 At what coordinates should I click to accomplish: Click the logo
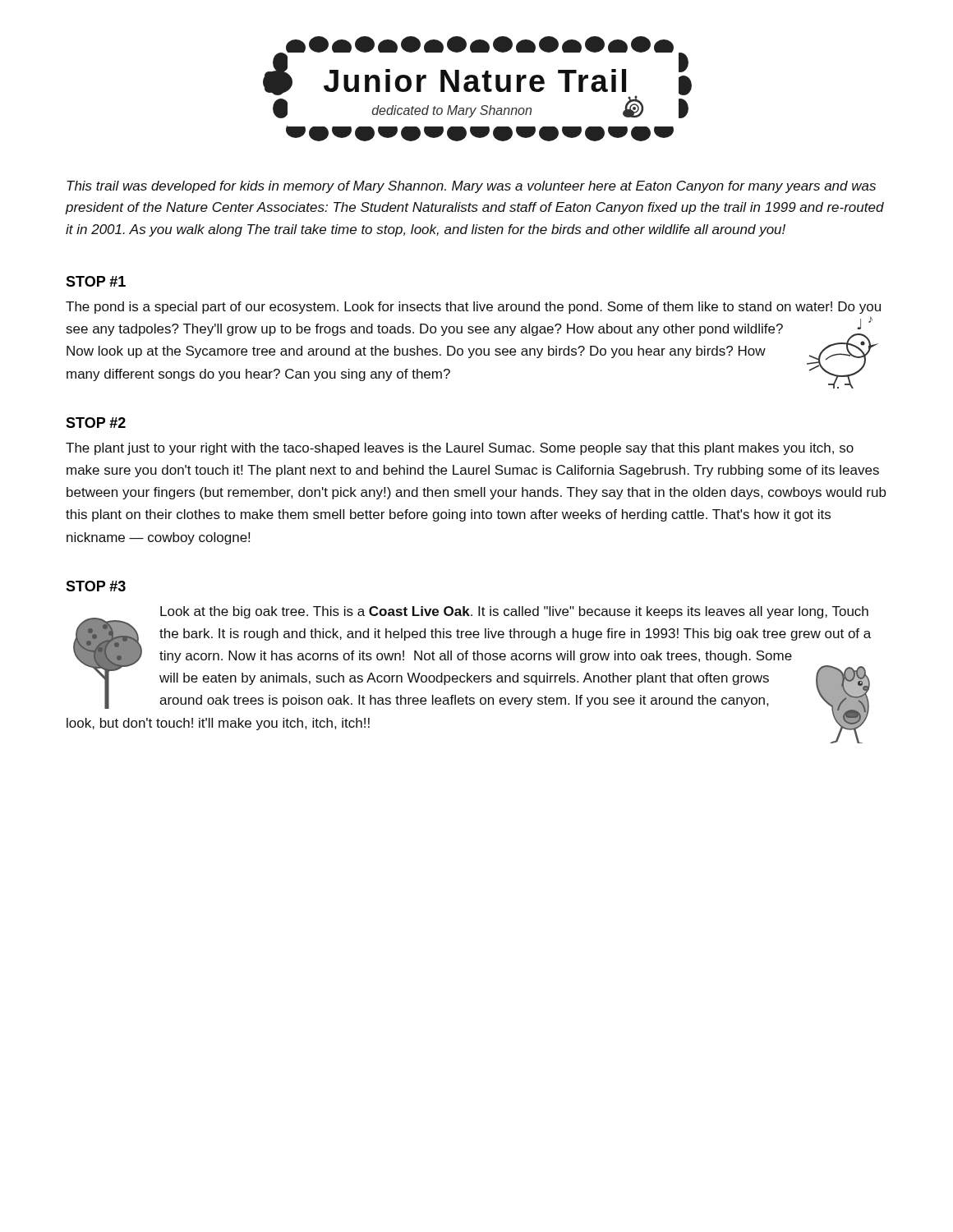(476, 76)
